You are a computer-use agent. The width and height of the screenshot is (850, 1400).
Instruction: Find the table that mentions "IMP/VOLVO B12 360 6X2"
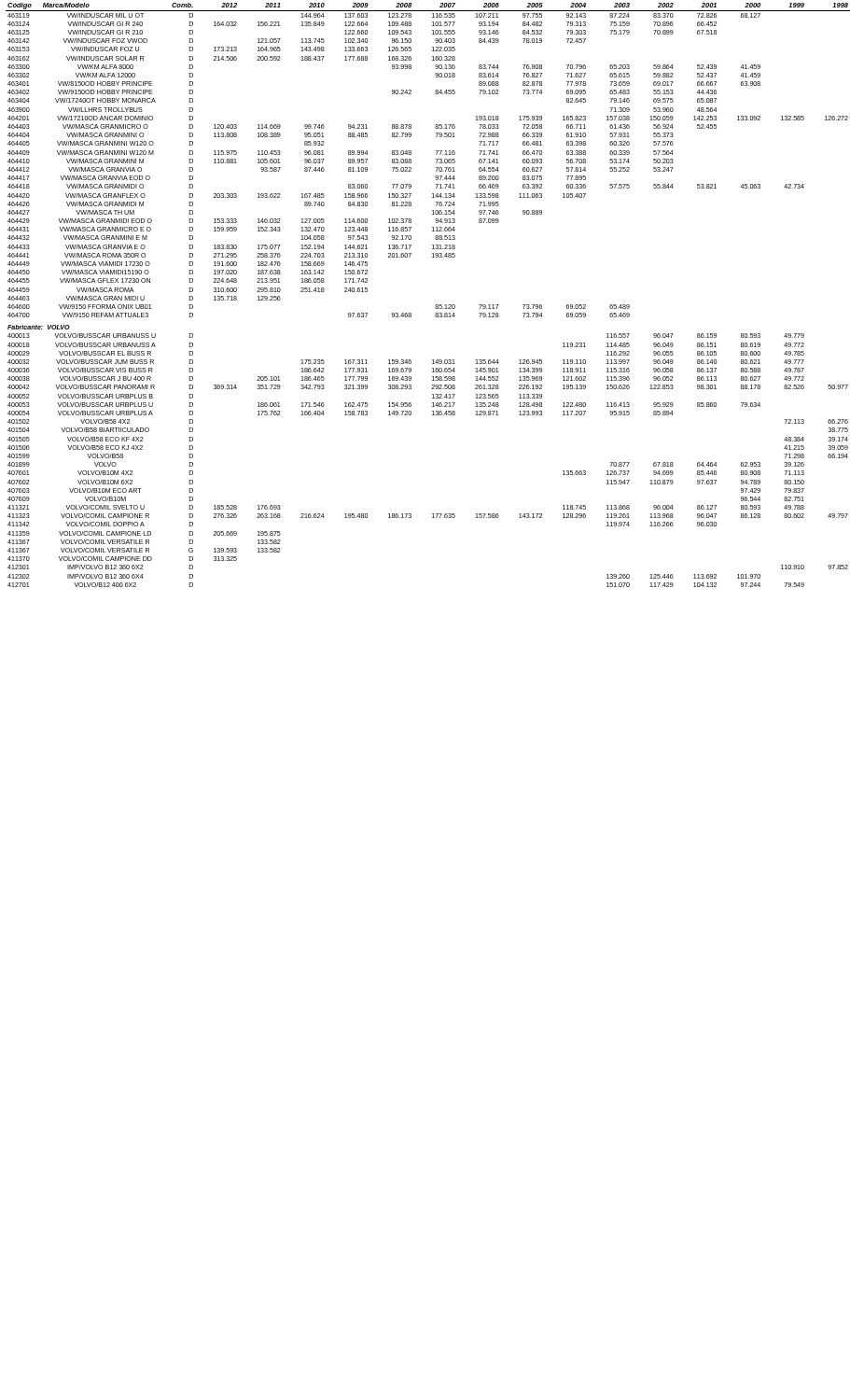(425, 295)
